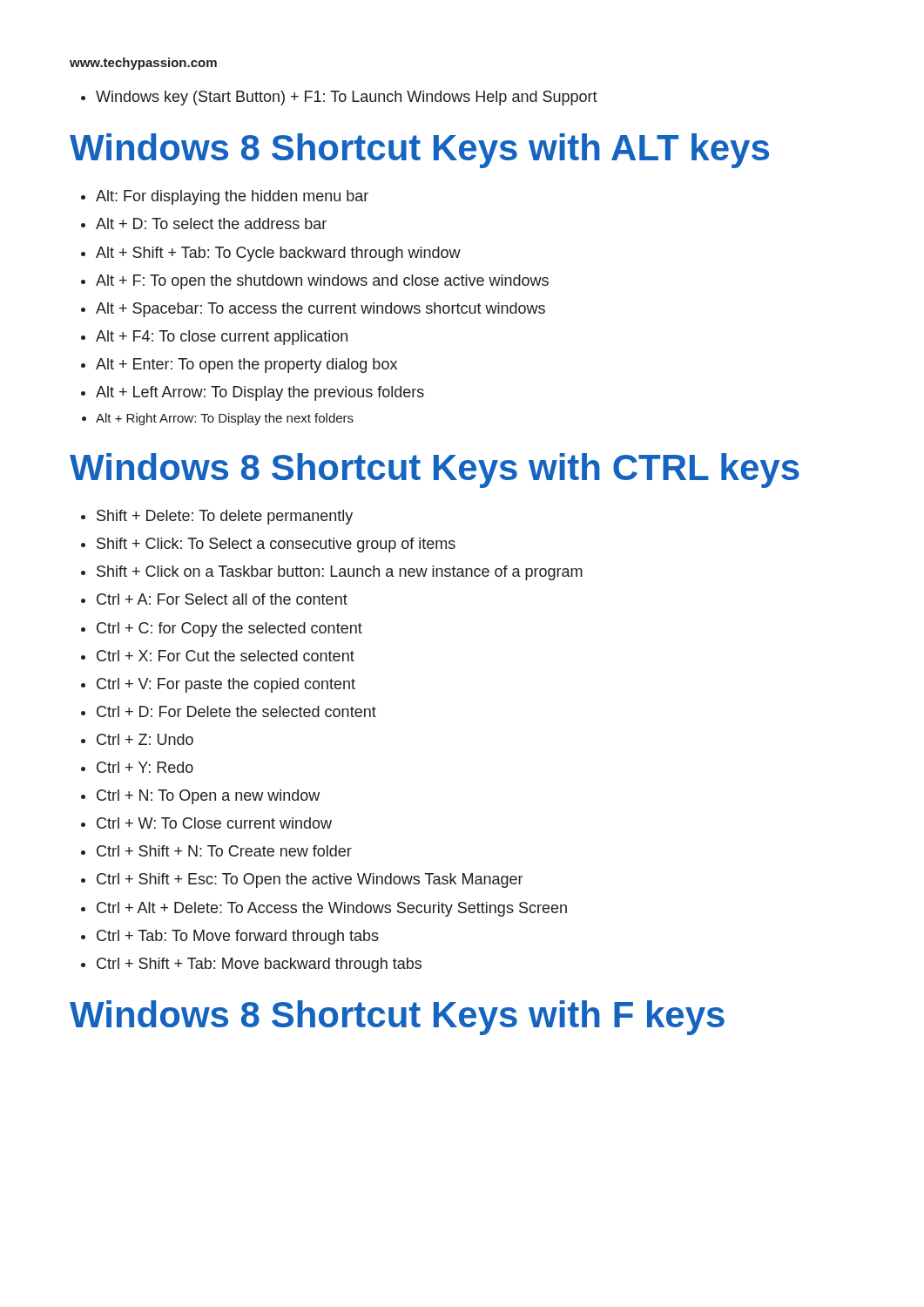This screenshot has width=924, height=1307.
Task: Point to the element starting "Ctrl + Shift + N: To Create"
Action: tap(224, 851)
